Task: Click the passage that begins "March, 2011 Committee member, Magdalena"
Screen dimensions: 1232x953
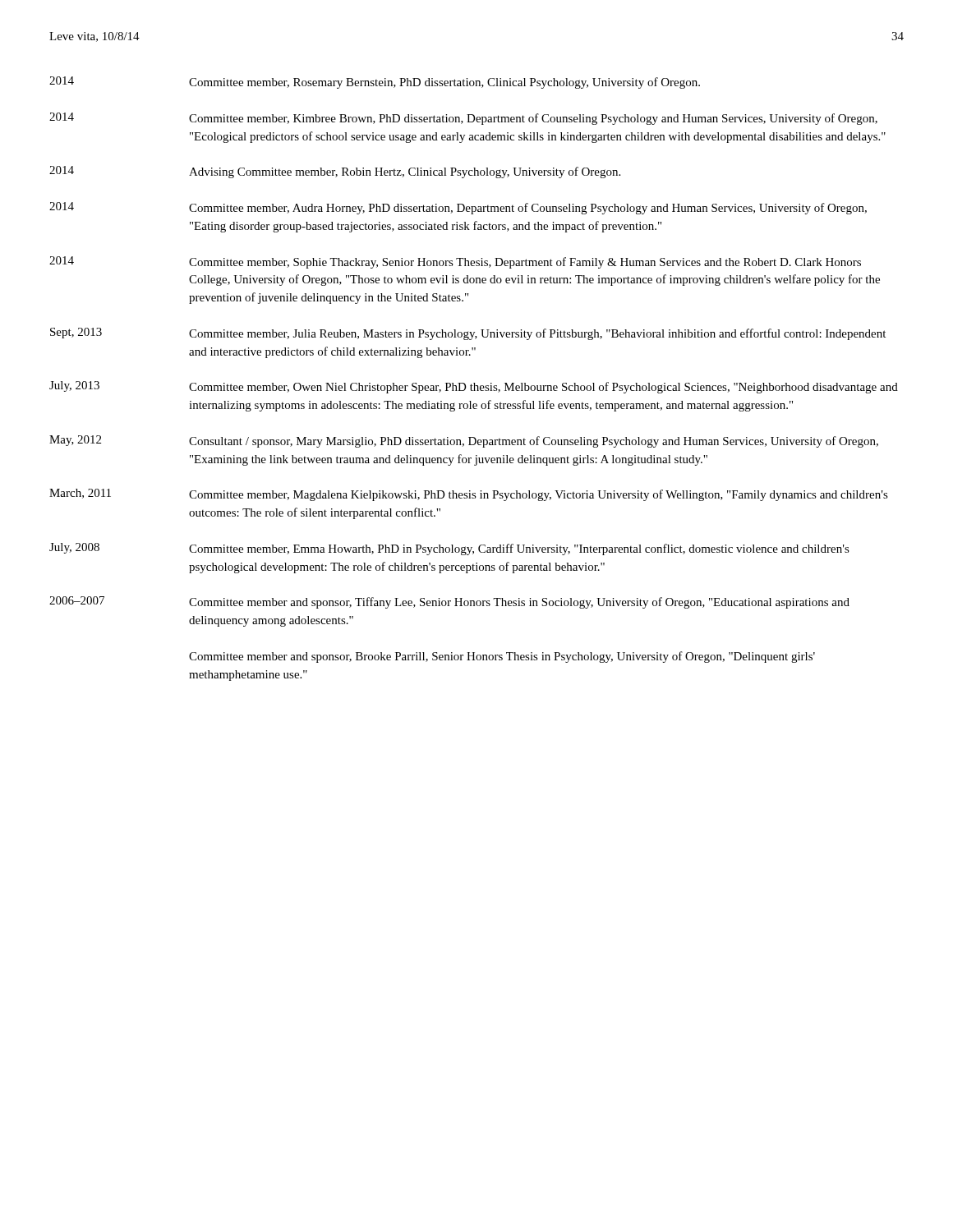Action: tap(476, 504)
